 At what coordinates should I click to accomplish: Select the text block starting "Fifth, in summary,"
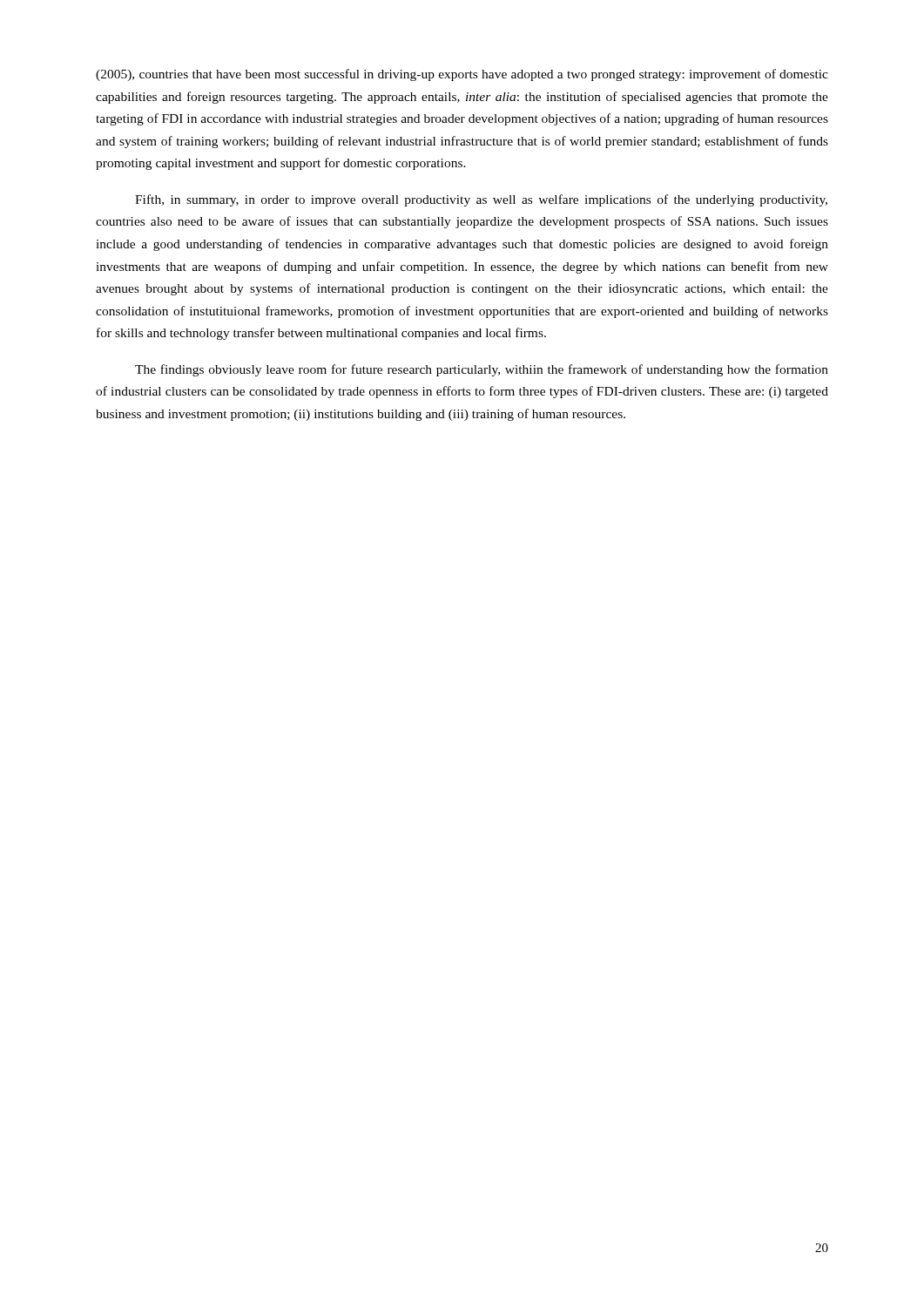(462, 266)
